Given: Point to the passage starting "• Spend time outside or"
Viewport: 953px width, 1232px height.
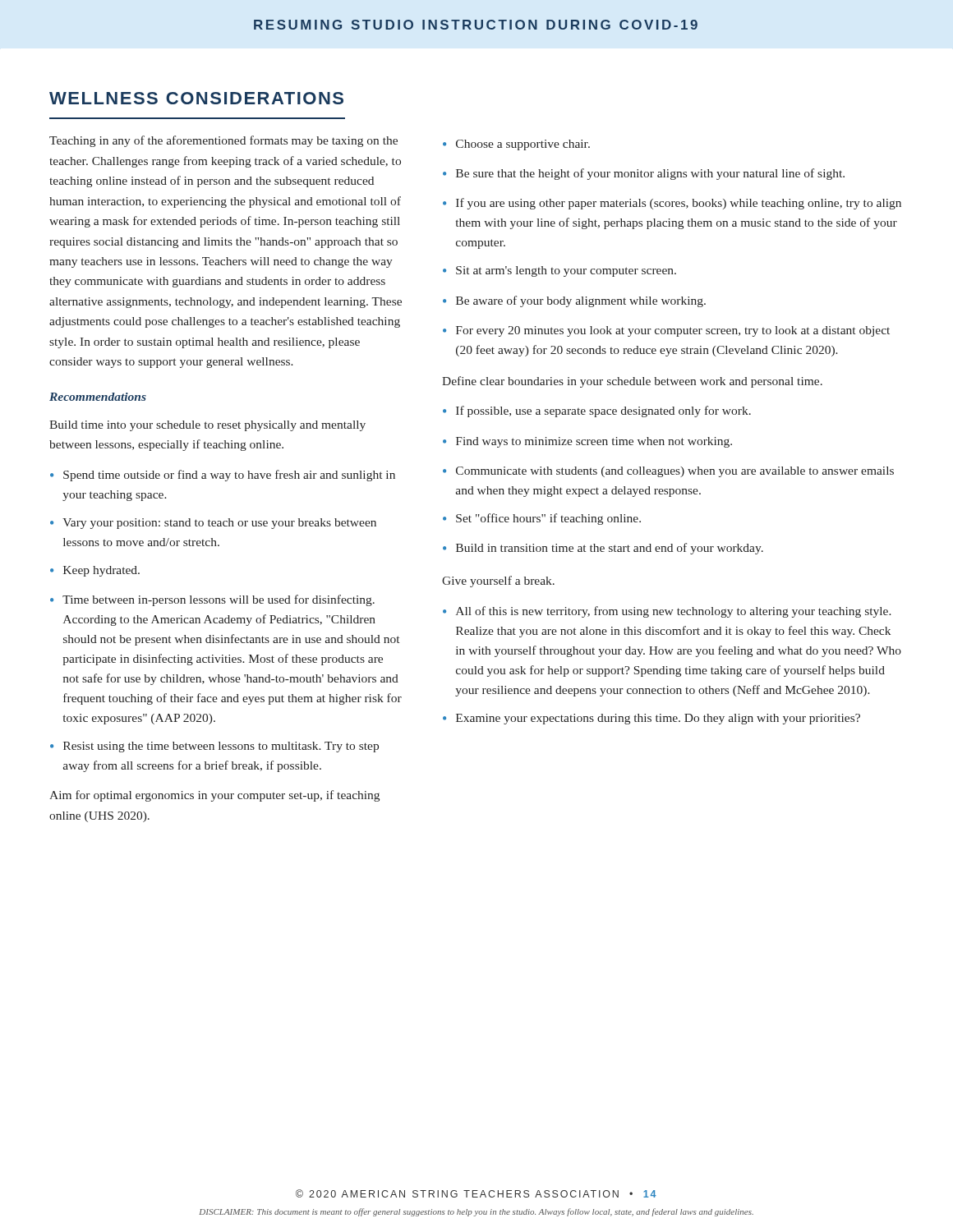Looking at the screenshot, I should click(x=226, y=485).
